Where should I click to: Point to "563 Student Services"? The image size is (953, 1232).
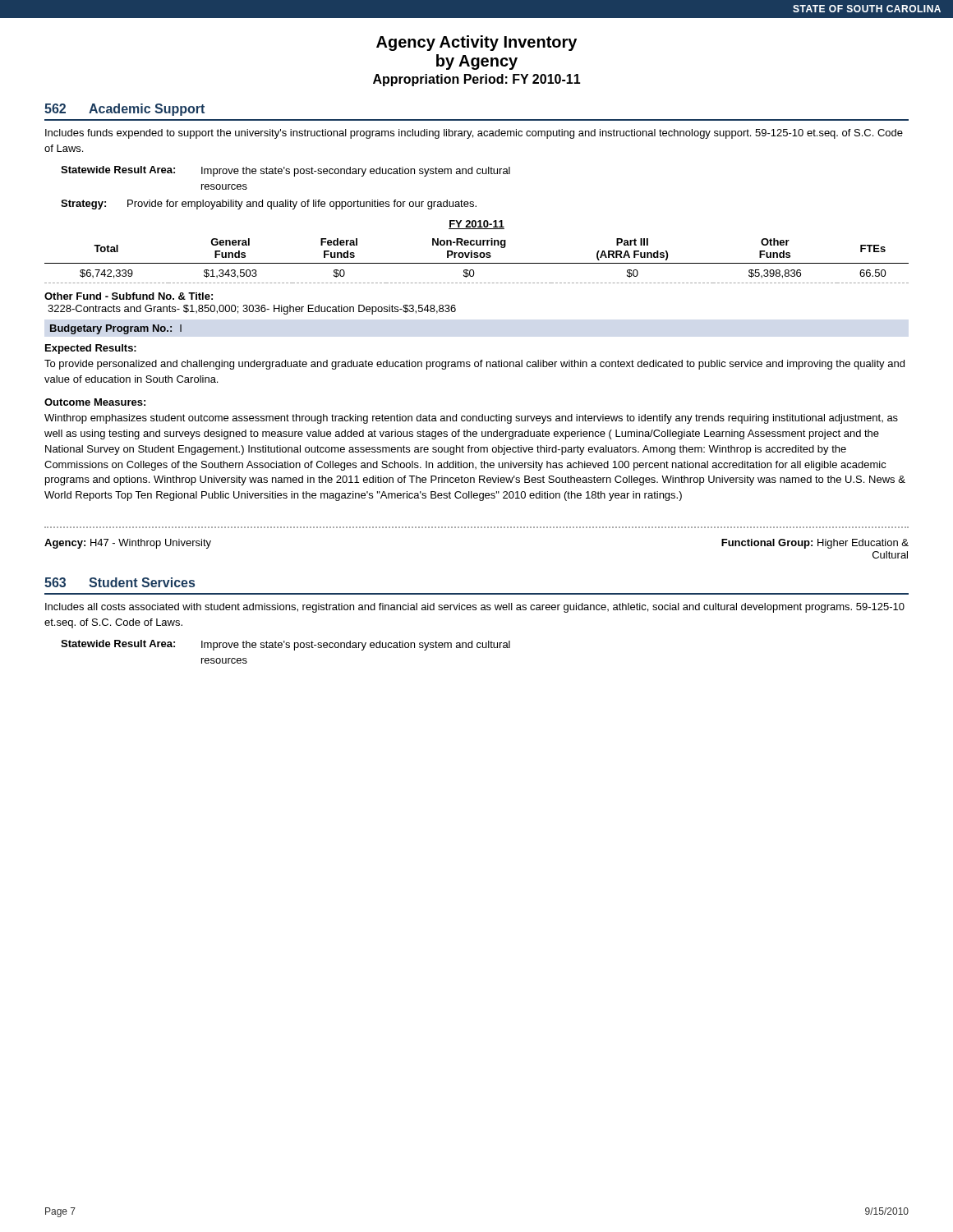120,583
